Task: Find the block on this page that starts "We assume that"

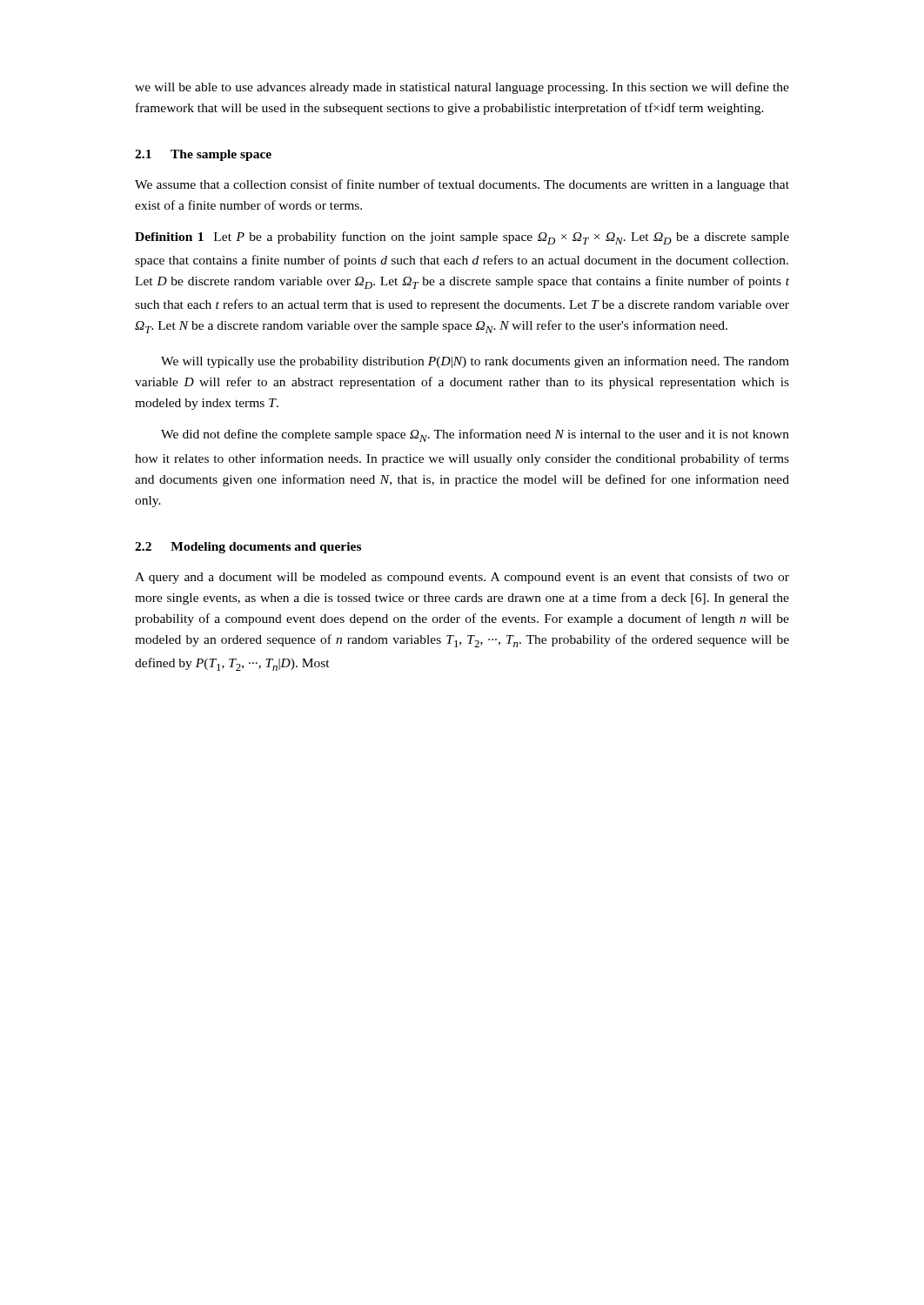Action: pos(462,195)
